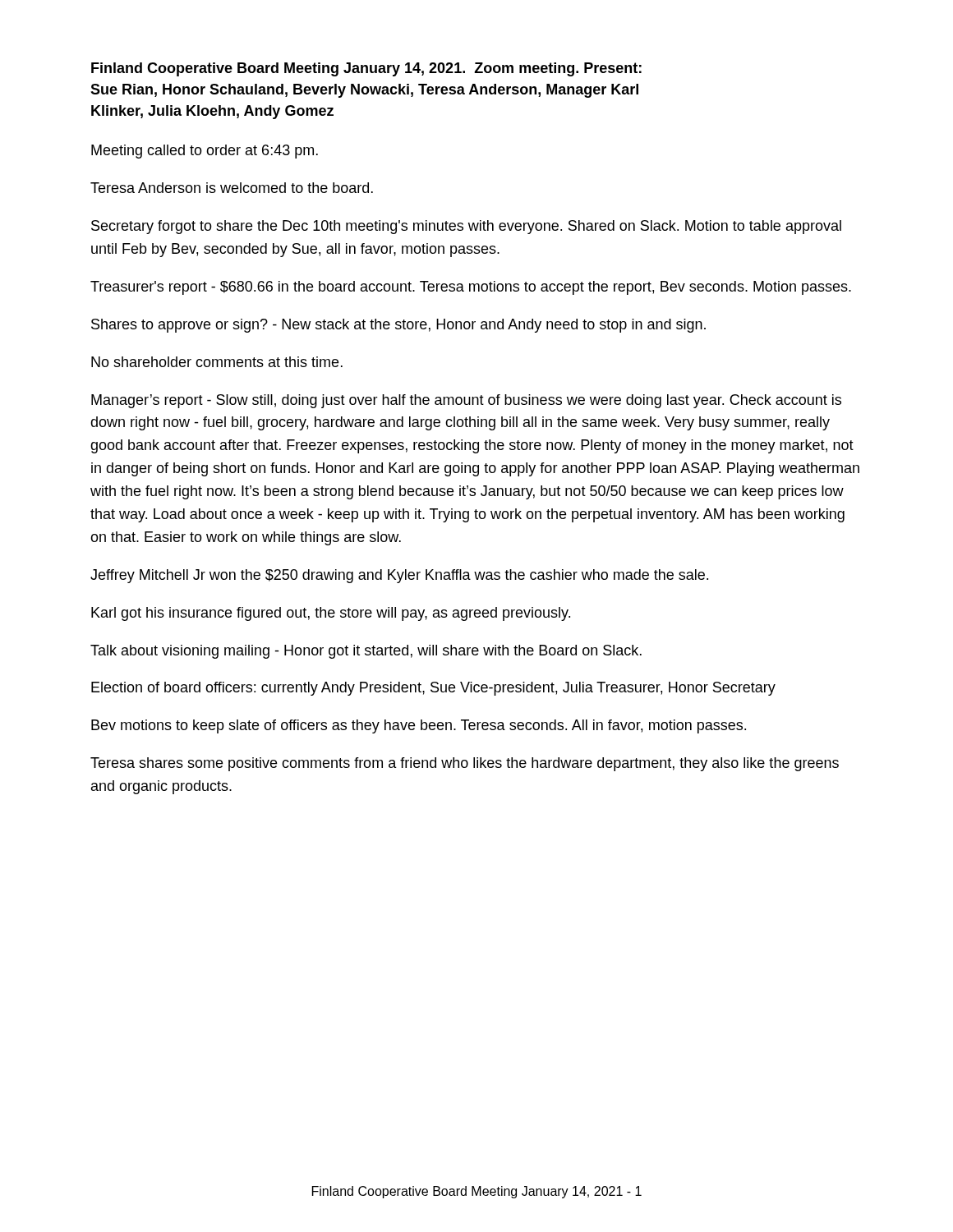Point to the block starting "Karl got his insurance"
Viewport: 953px width, 1232px height.
point(331,612)
